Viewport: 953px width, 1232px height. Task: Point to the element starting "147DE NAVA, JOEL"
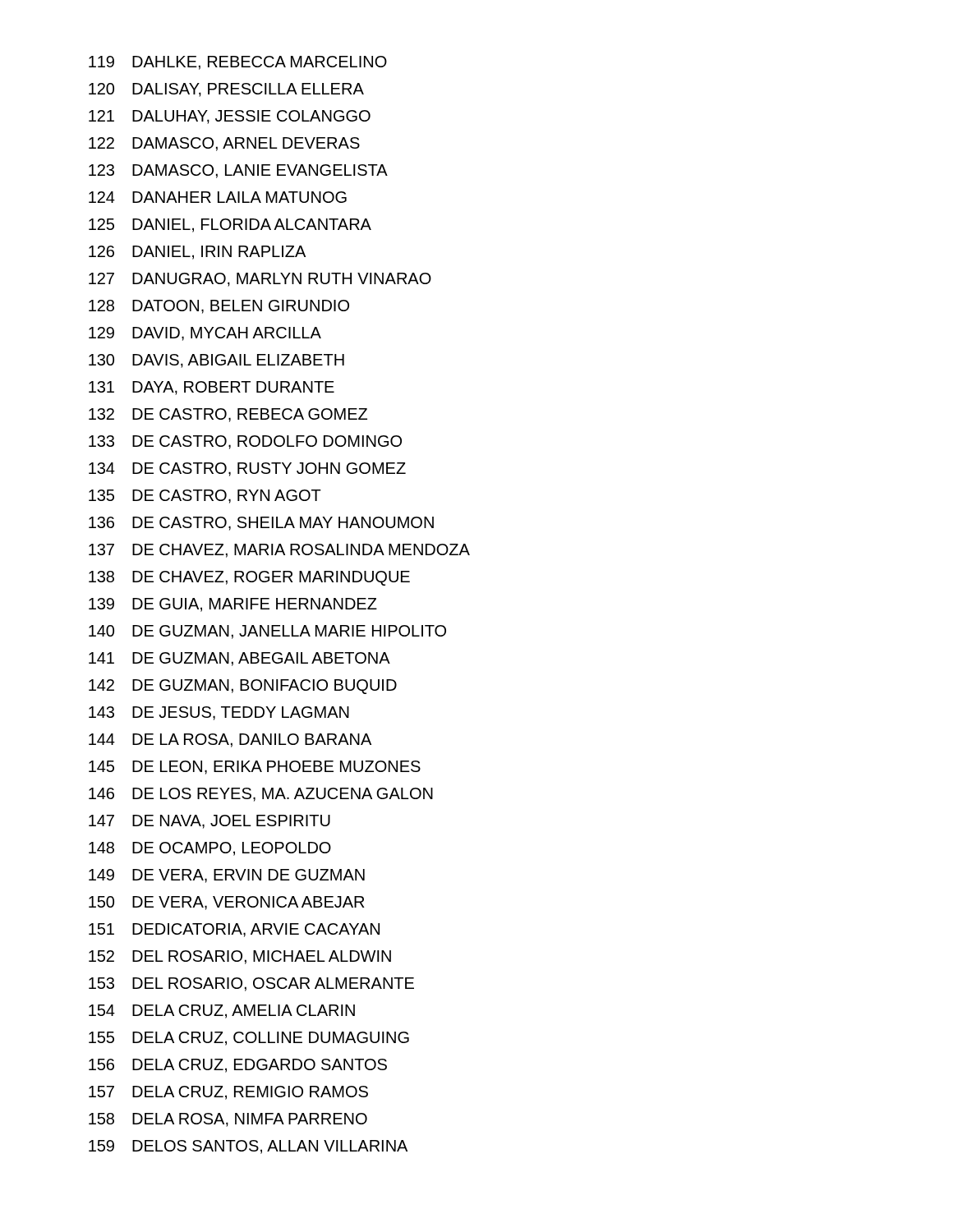click(198, 821)
